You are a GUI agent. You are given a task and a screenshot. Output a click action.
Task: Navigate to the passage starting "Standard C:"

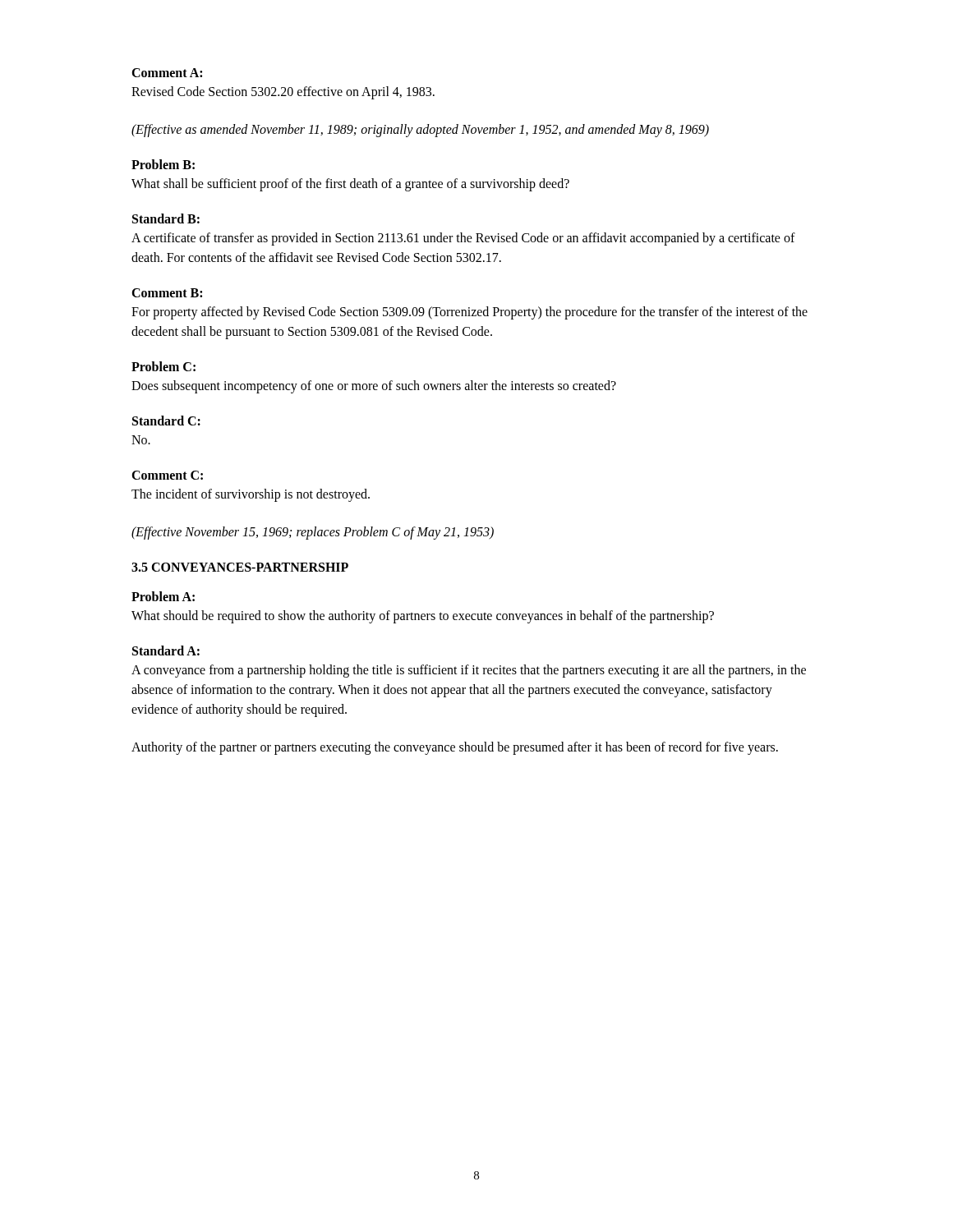[166, 421]
